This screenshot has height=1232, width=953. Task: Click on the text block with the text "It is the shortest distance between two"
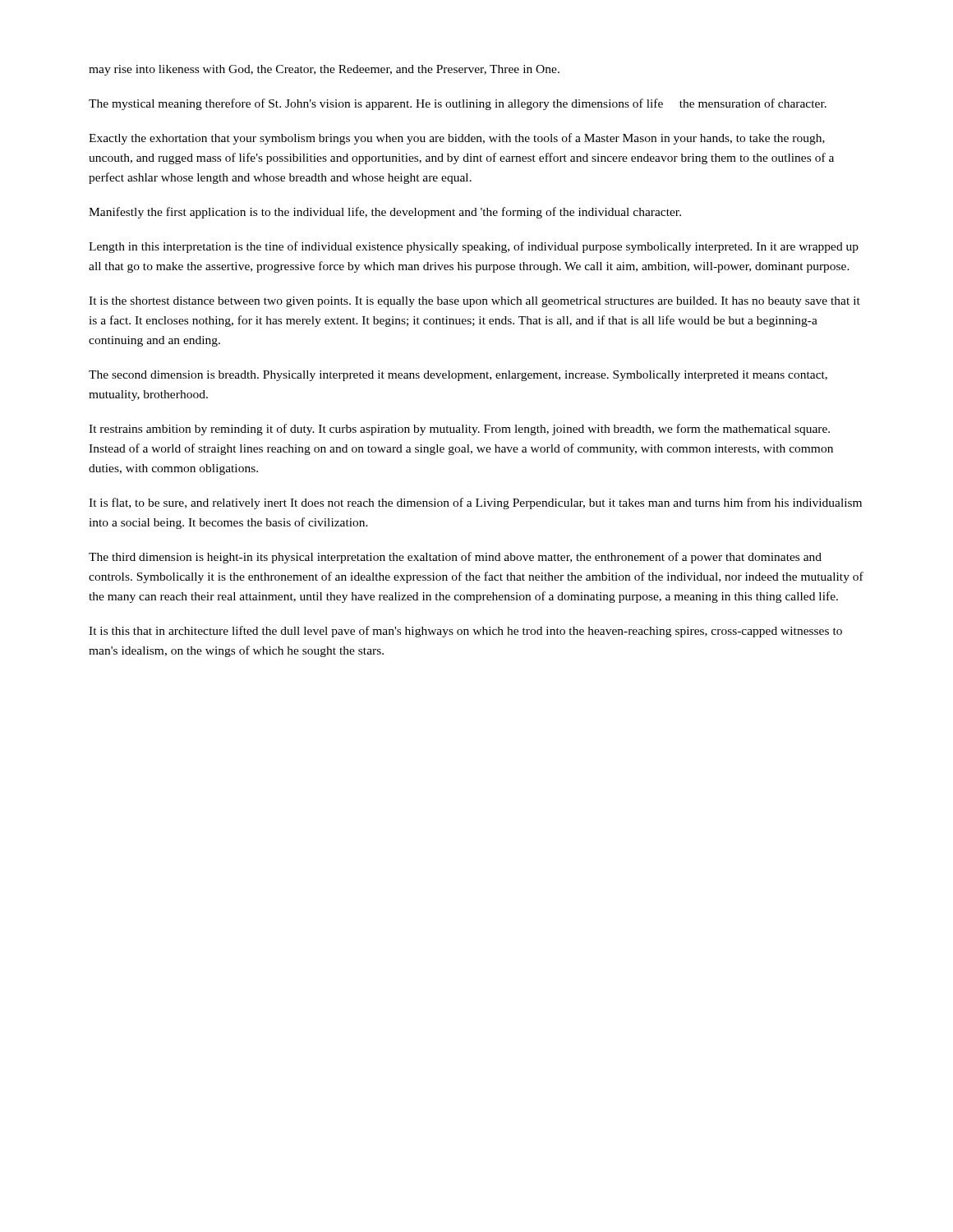(x=474, y=320)
